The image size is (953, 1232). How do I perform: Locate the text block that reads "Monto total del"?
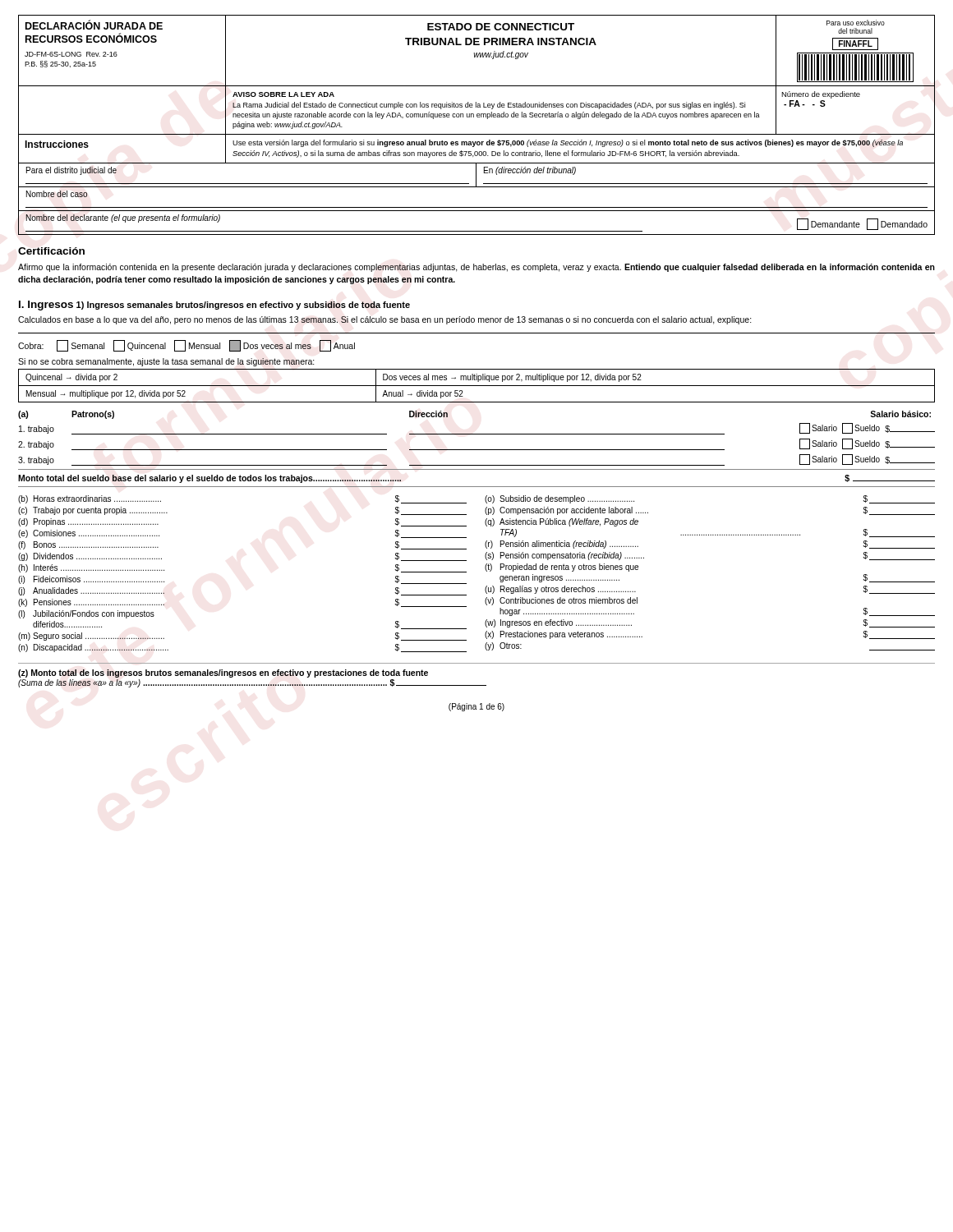coord(476,478)
